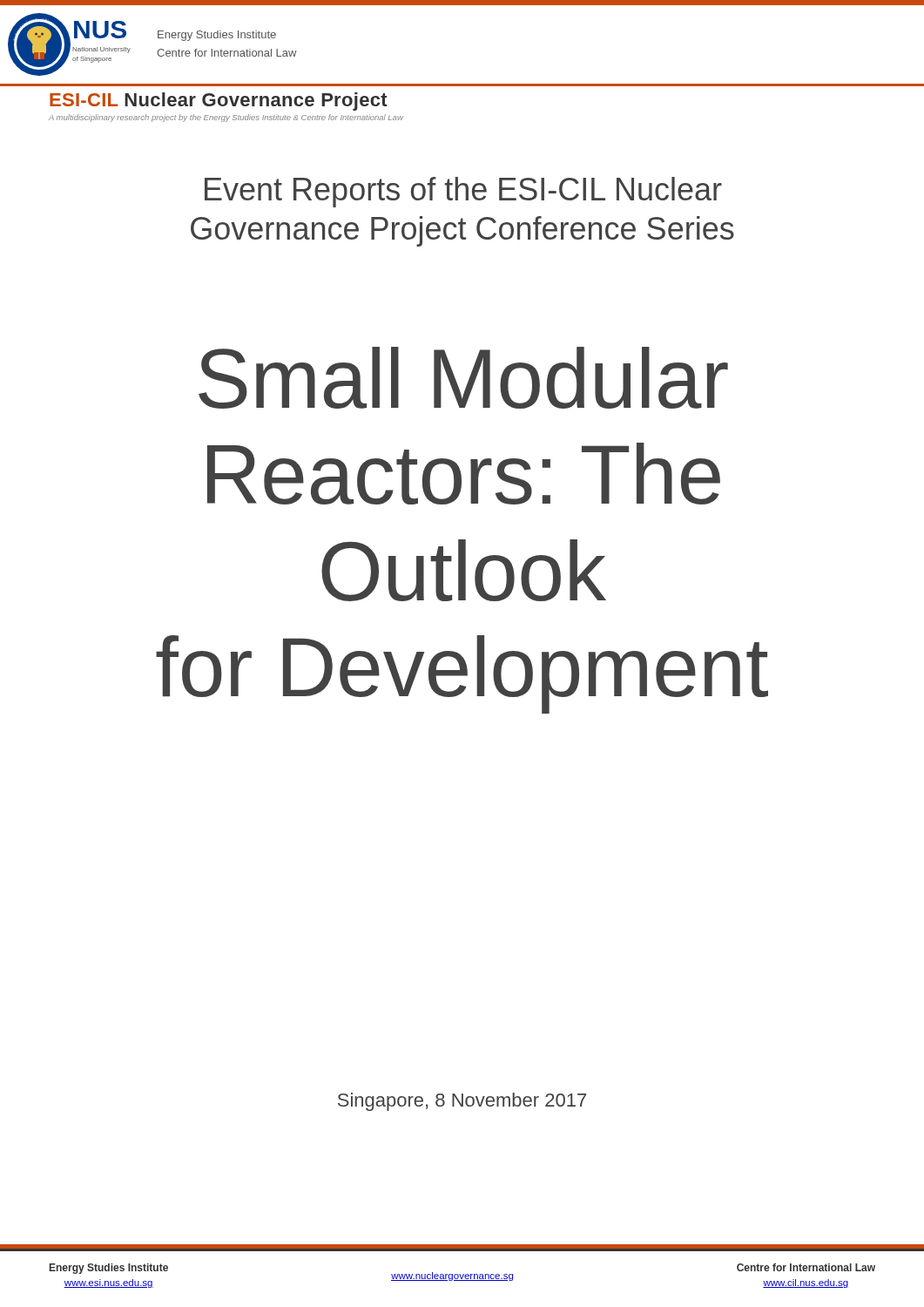
Task: Click on the section header with the text "ESI-CIL Nuclear Governance"
Action: (x=226, y=105)
